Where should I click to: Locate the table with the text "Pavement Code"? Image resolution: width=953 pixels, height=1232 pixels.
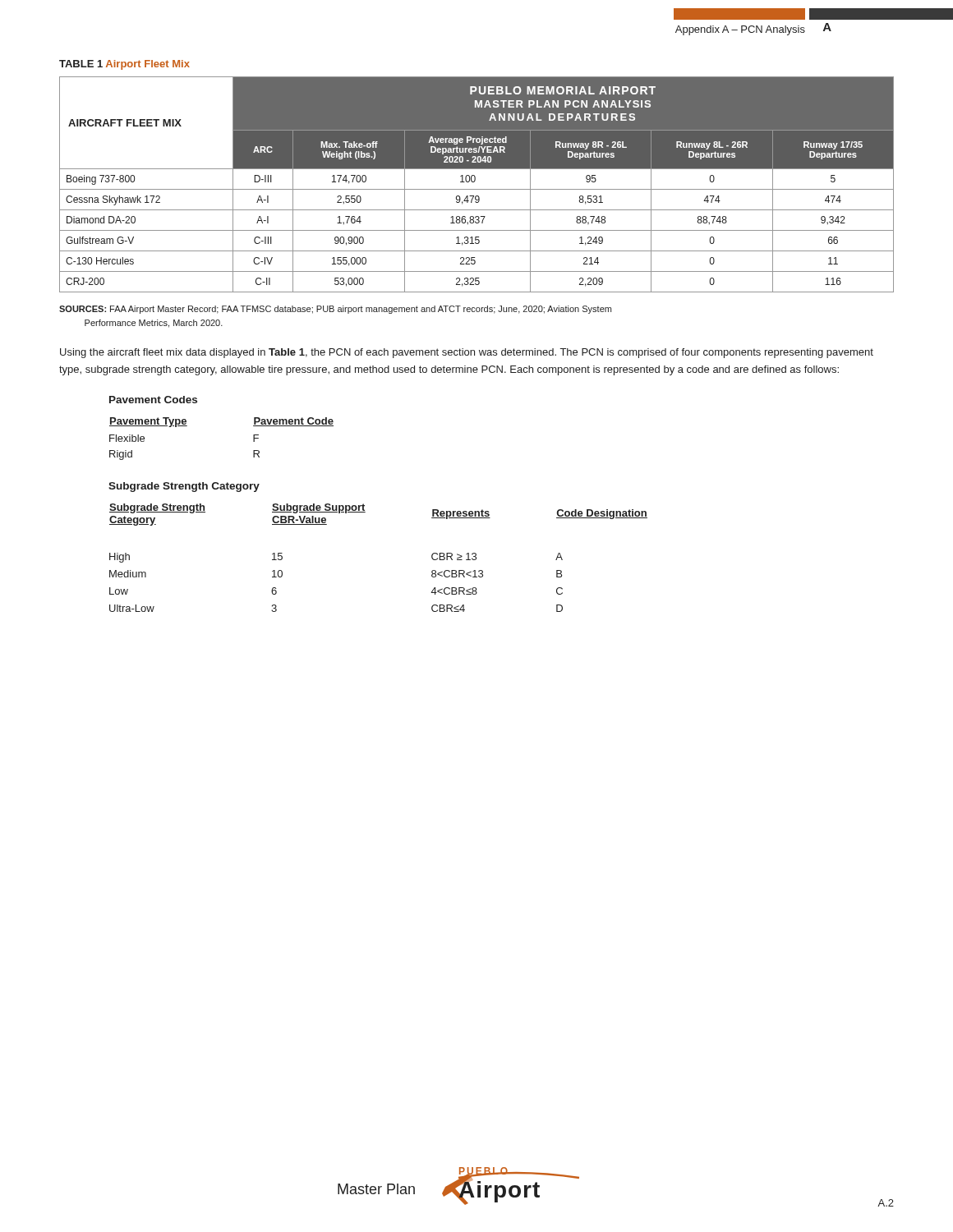click(x=501, y=437)
